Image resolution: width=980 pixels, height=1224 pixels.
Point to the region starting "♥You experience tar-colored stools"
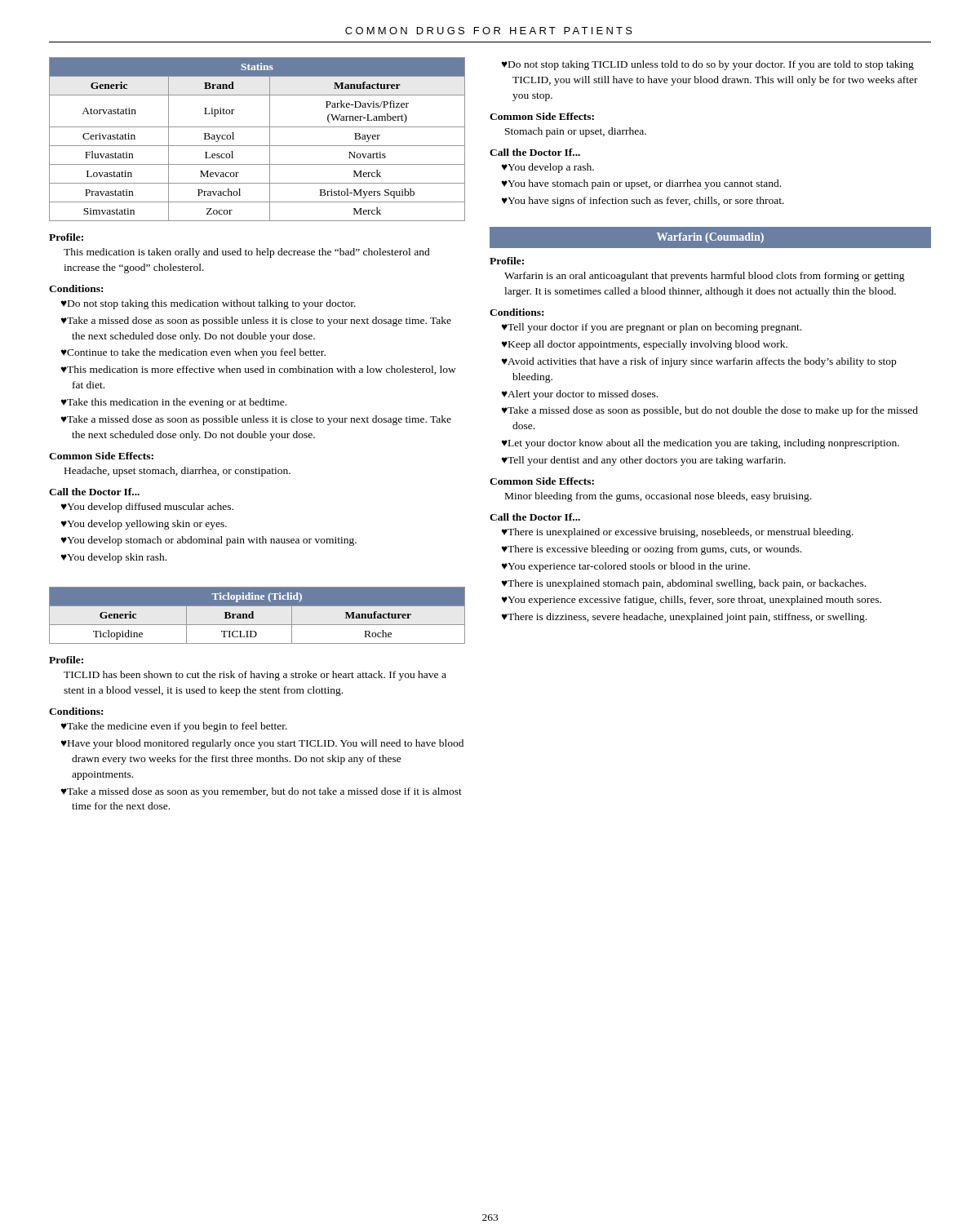tap(626, 566)
